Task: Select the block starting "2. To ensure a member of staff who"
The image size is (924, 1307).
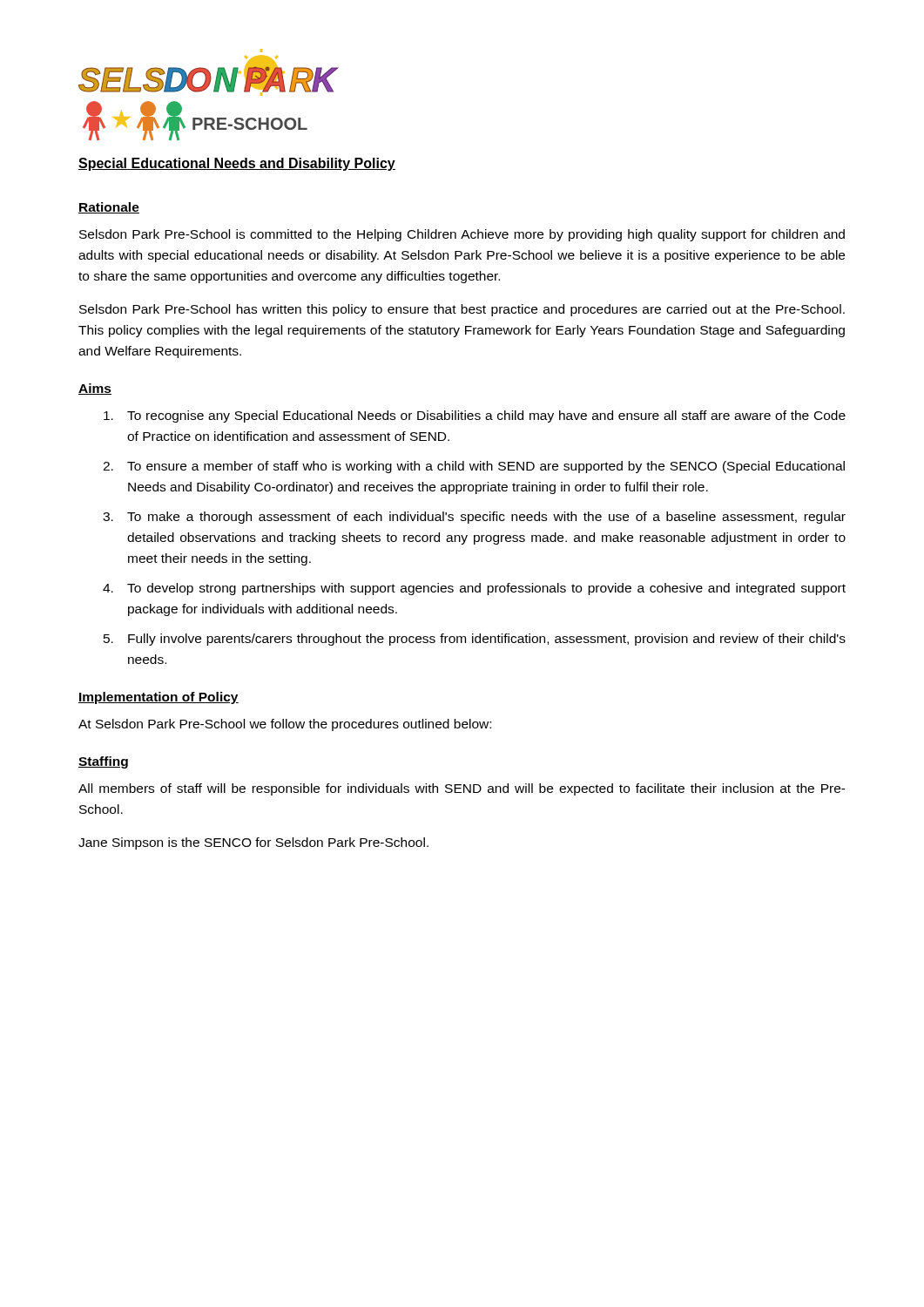Action: tap(474, 477)
